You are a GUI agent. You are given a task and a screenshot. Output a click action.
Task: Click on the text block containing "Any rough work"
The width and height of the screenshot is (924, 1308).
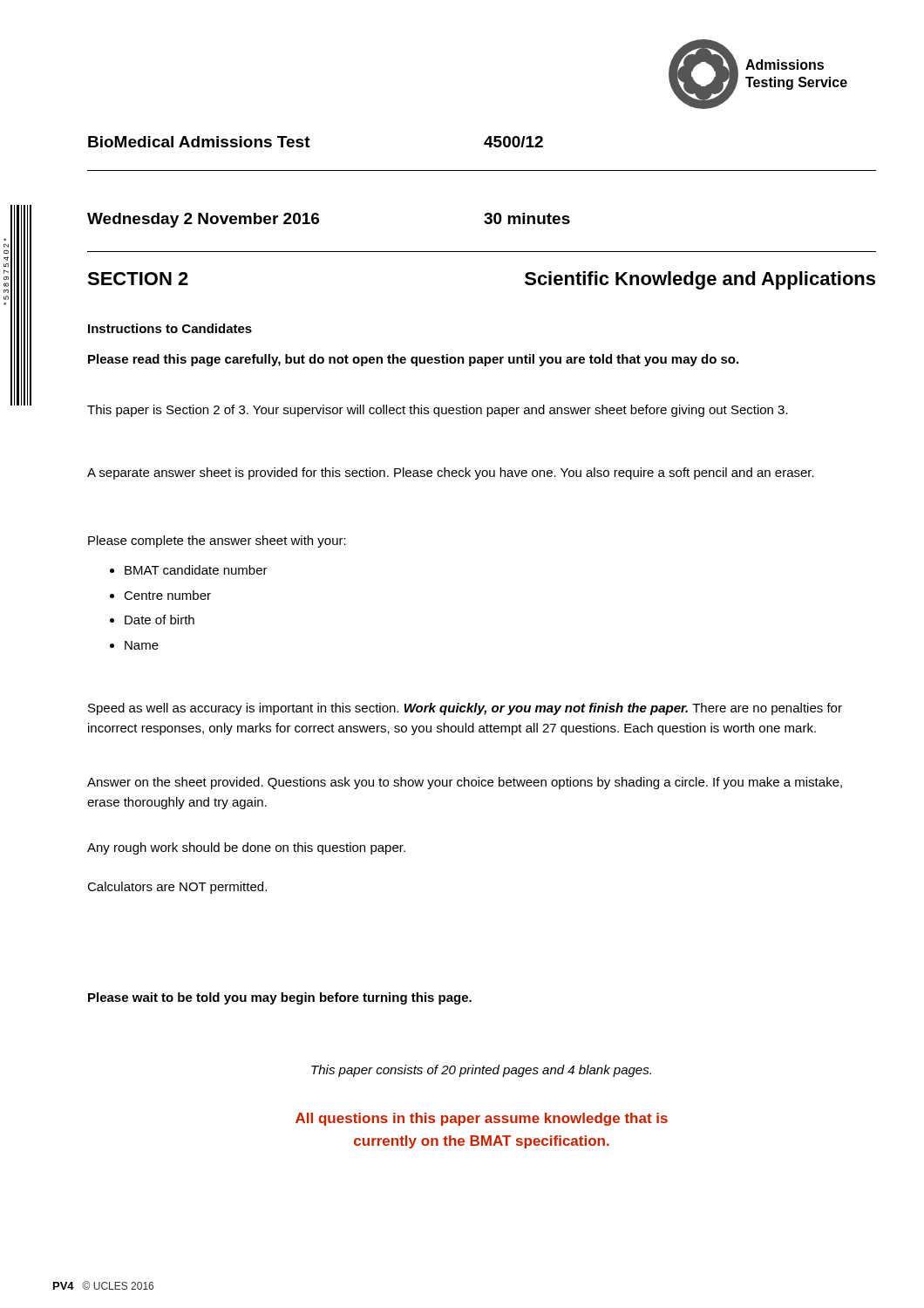point(247,847)
